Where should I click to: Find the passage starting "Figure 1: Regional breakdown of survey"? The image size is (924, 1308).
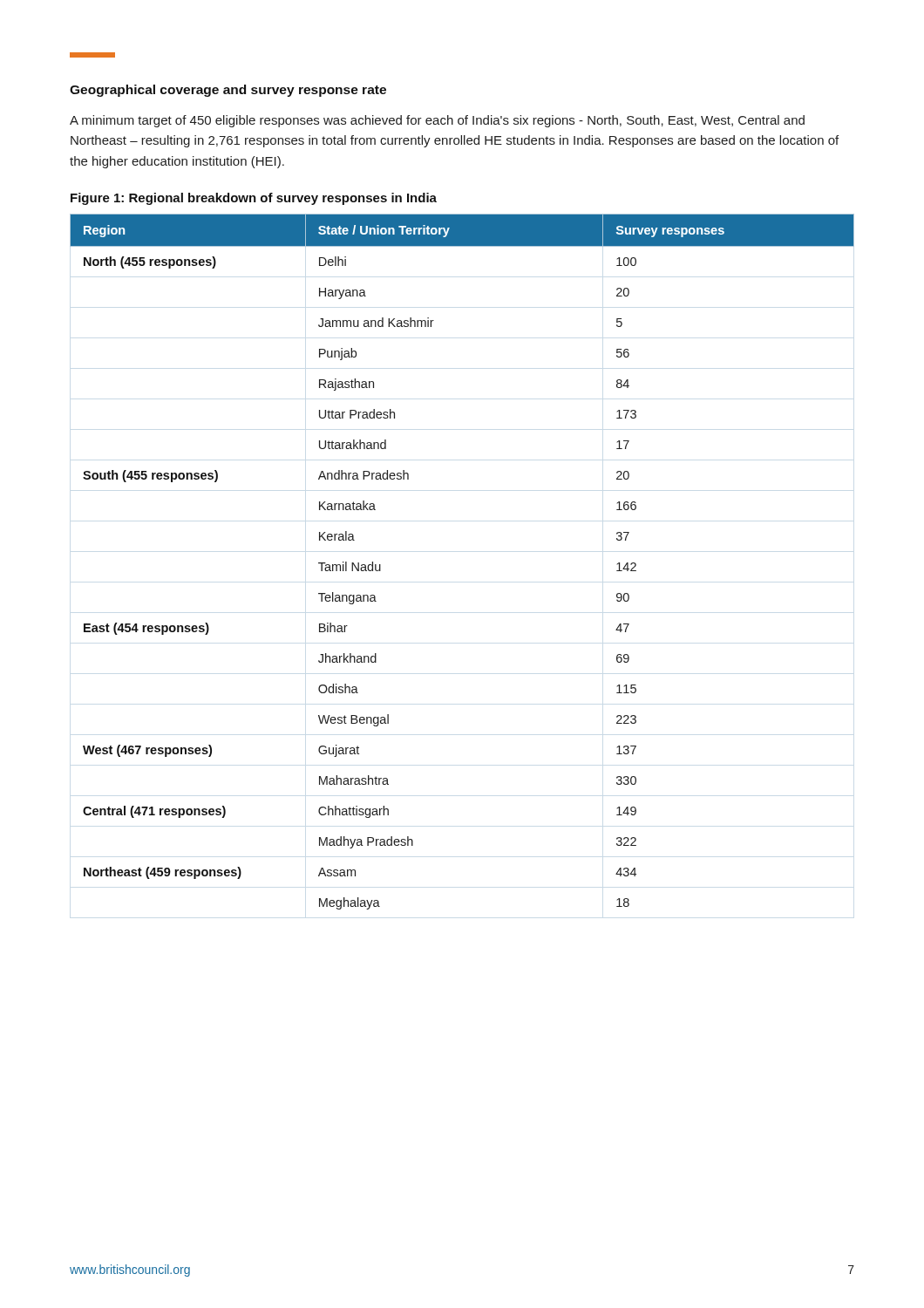click(x=253, y=197)
